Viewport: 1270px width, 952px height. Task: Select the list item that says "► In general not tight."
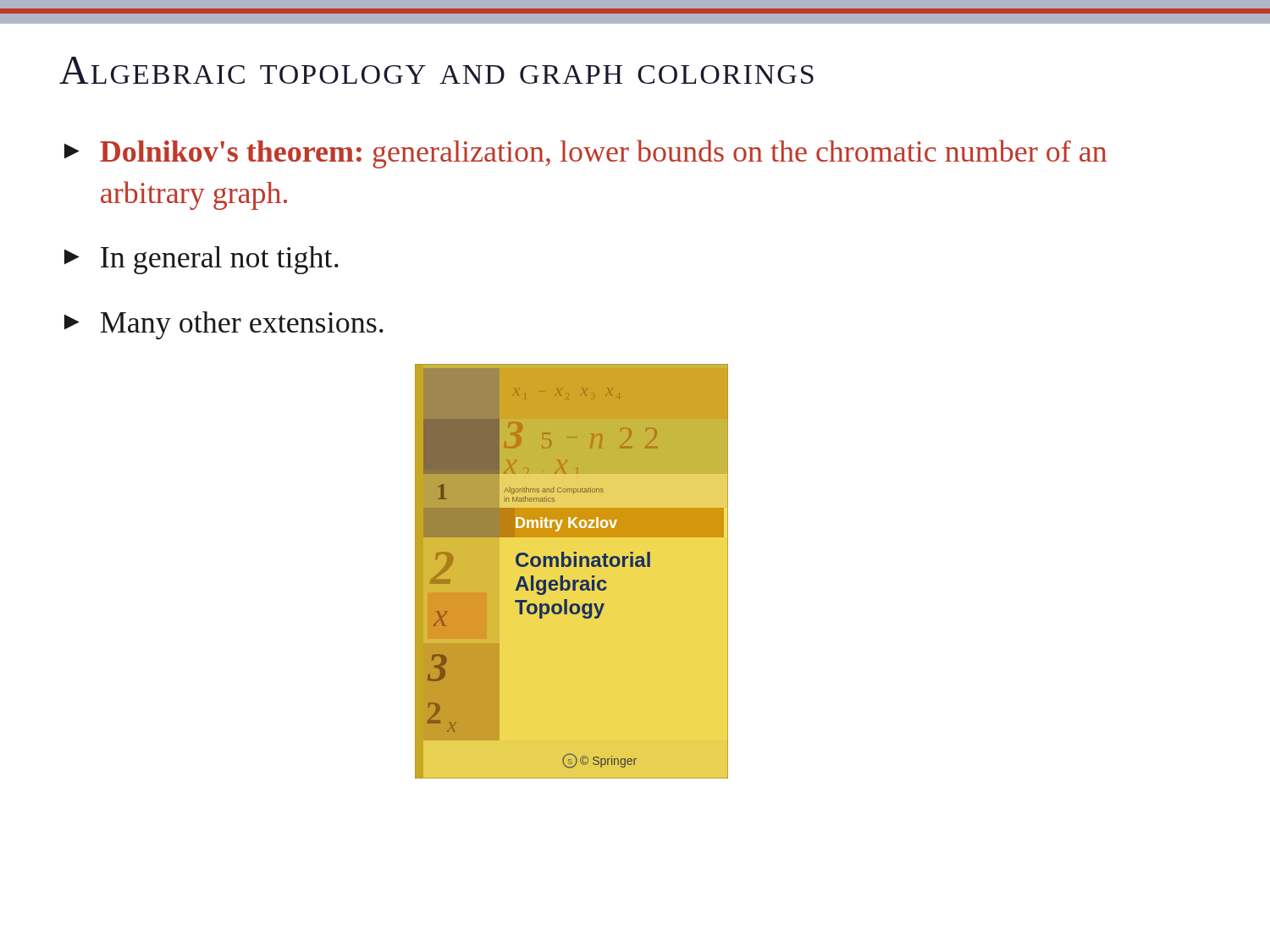200,258
